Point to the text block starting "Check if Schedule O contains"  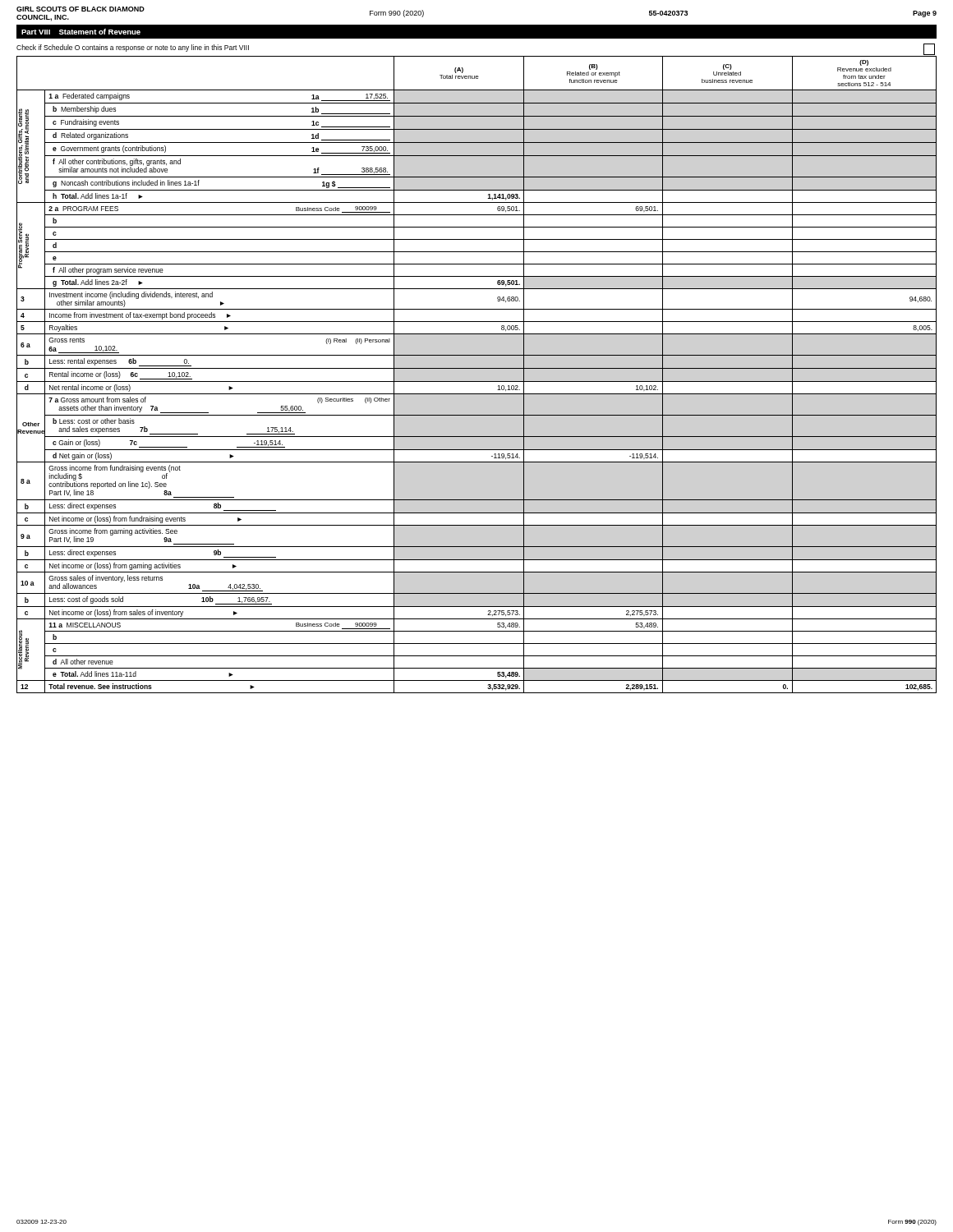pos(476,49)
